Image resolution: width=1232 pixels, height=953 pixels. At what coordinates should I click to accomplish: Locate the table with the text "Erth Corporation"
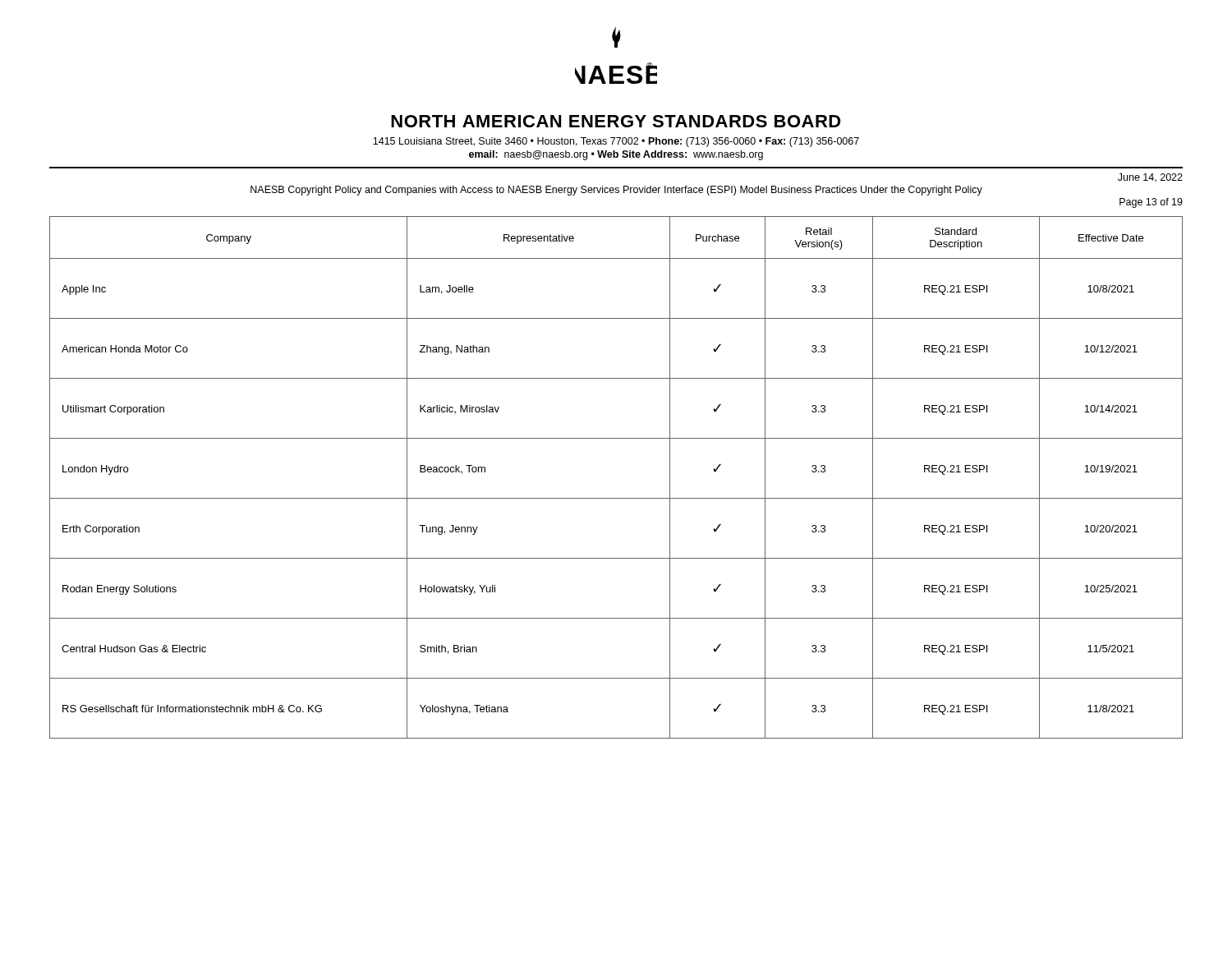616,477
